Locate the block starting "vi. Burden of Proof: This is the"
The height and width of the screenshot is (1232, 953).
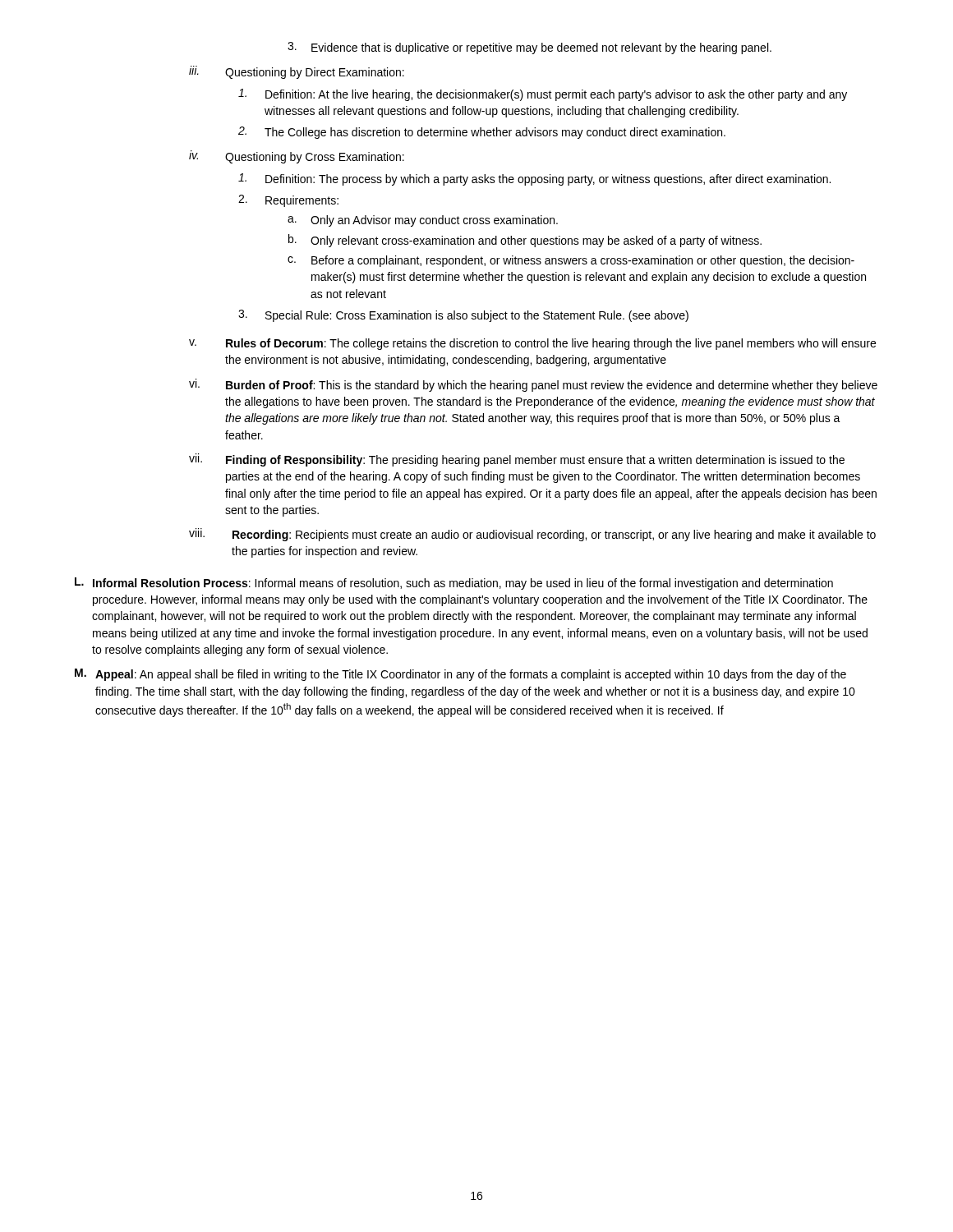point(534,410)
